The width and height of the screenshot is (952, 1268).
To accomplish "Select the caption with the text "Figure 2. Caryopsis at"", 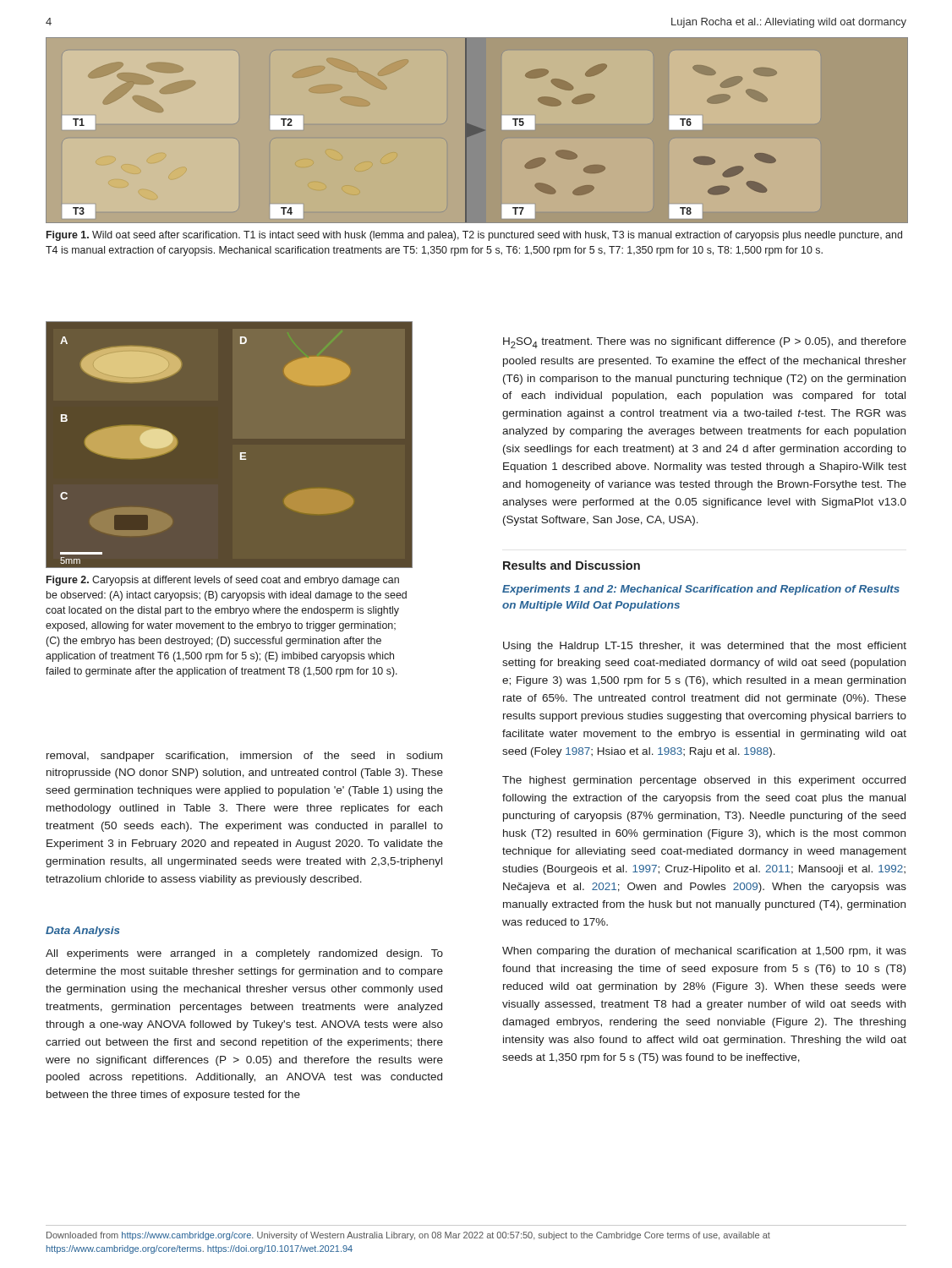I will click(226, 626).
